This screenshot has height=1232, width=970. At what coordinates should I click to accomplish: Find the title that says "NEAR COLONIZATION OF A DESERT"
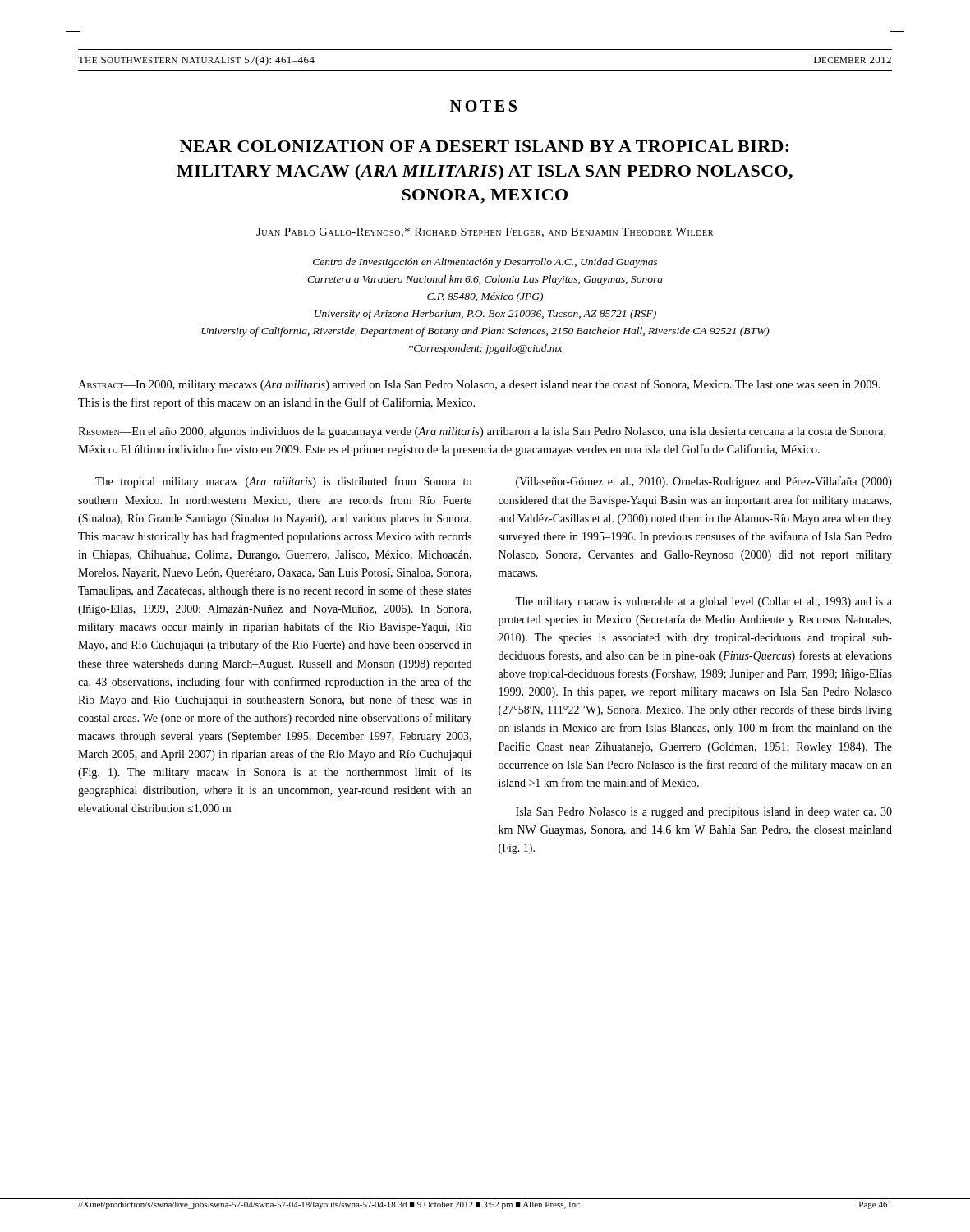click(x=485, y=170)
